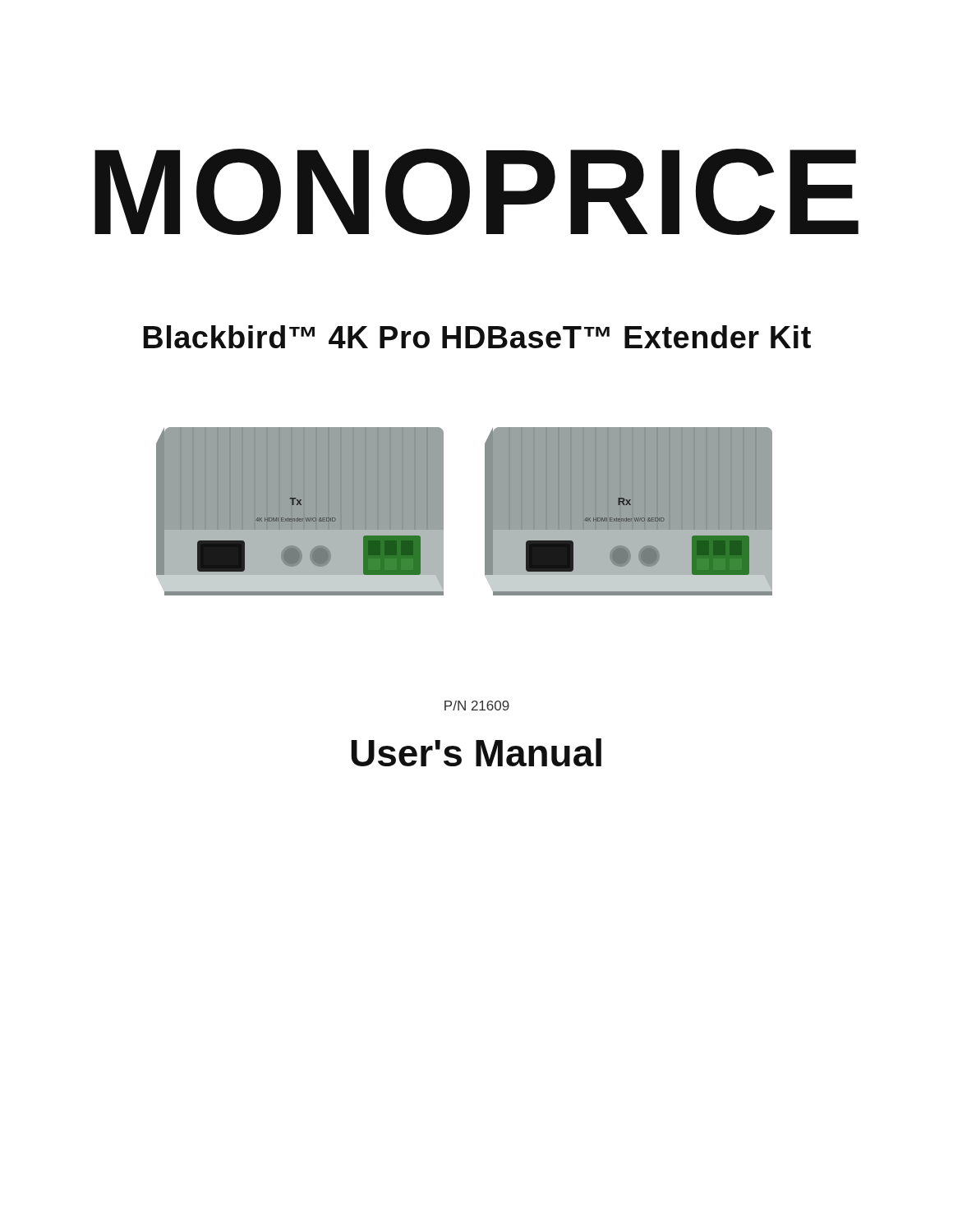The height and width of the screenshot is (1232, 953).
Task: Locate the text "P/N 21609"
Action: click(476, 706)
